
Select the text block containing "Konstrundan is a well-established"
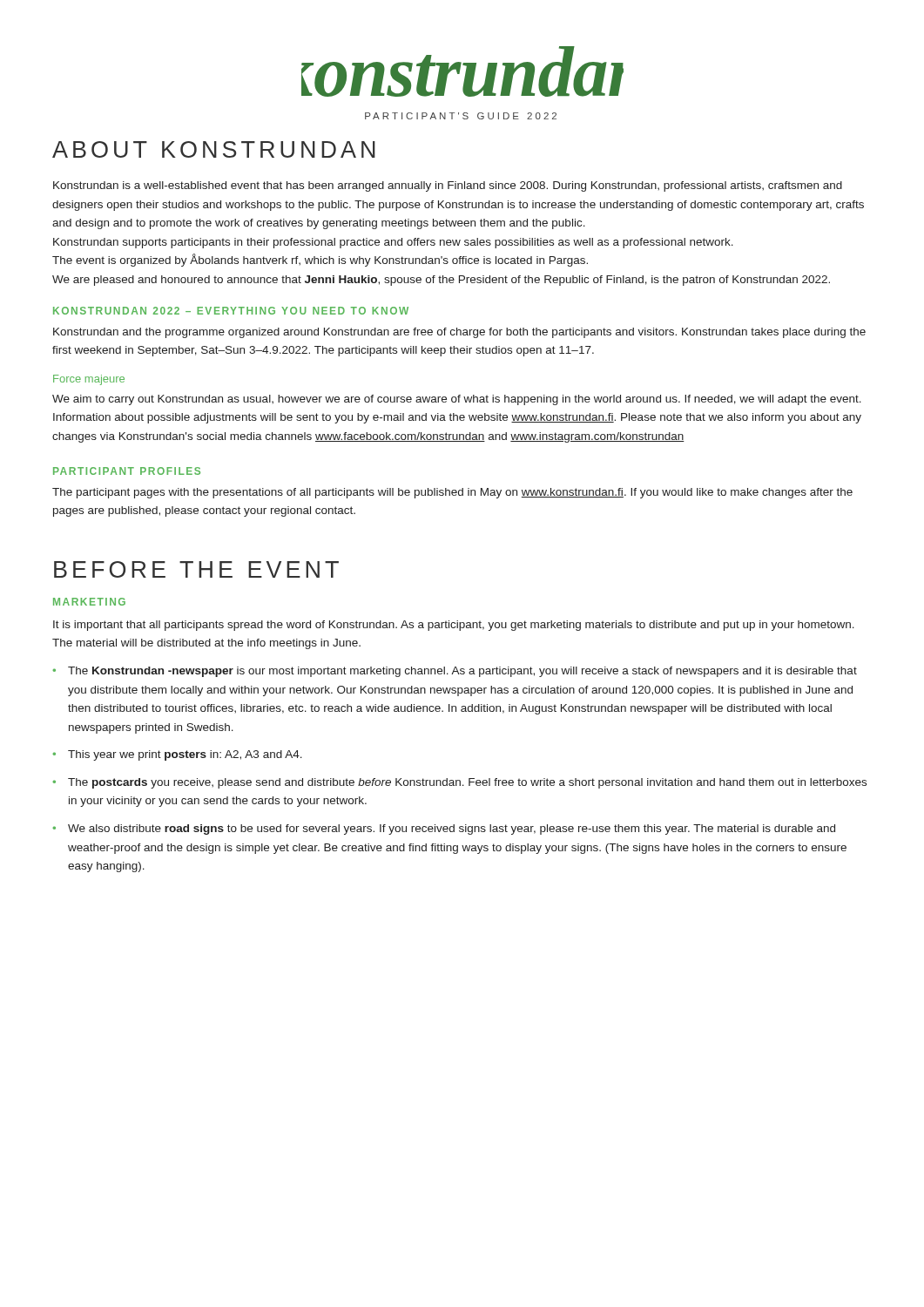click(458, 232)
